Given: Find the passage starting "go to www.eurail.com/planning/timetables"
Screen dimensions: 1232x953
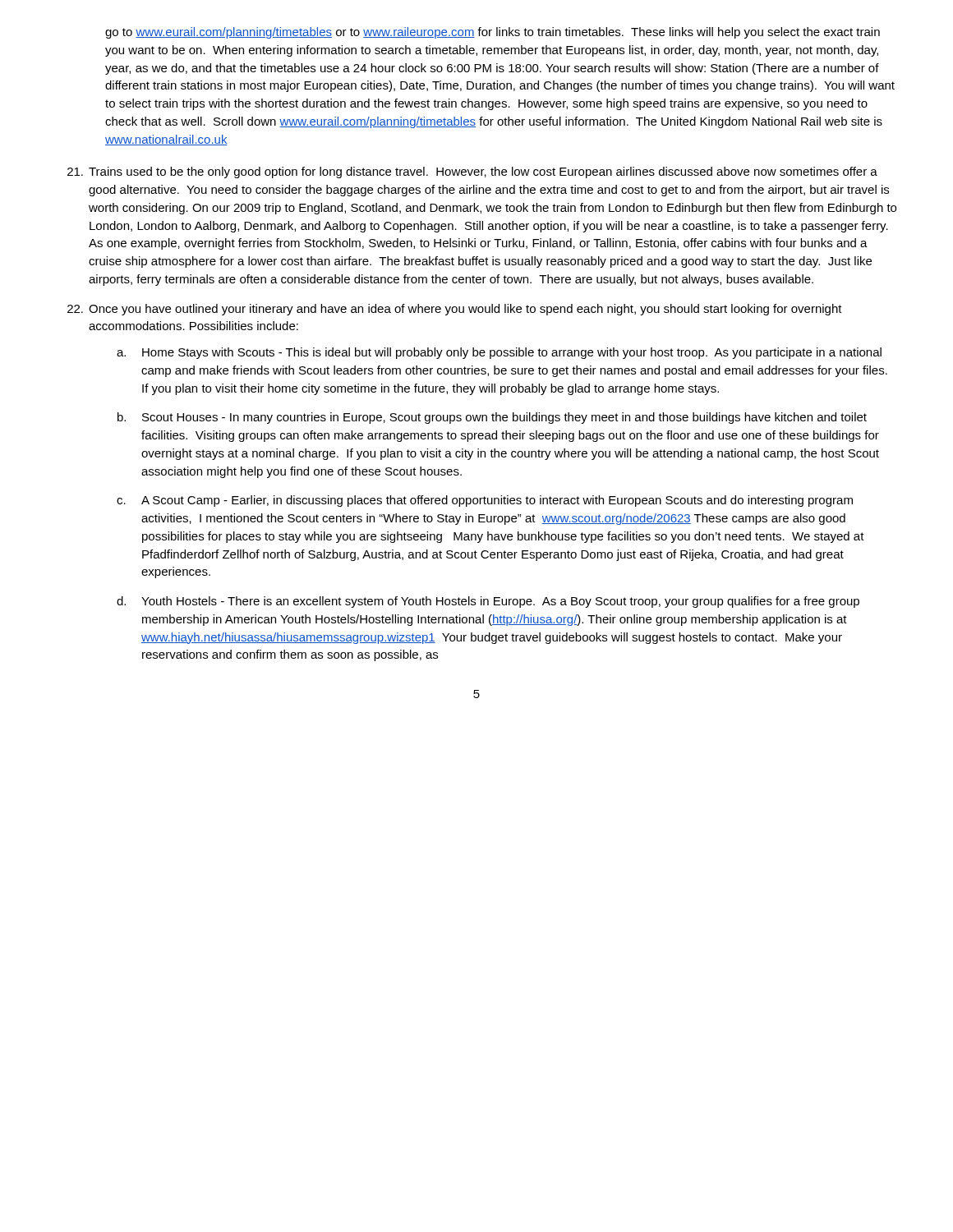Looking at the screenshot, I should point(500,85).
